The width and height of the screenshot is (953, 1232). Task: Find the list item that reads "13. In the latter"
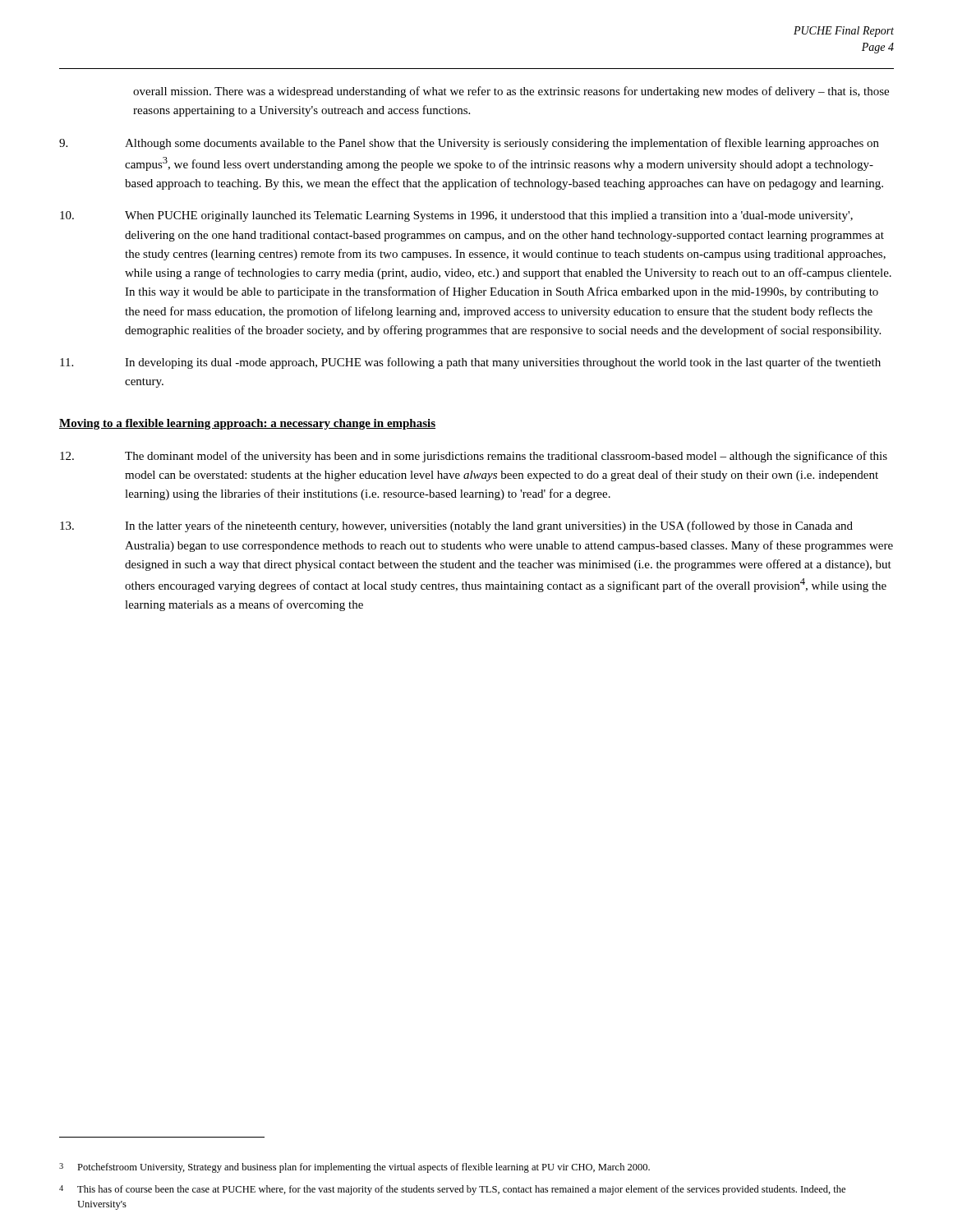(x=476, y=566)
